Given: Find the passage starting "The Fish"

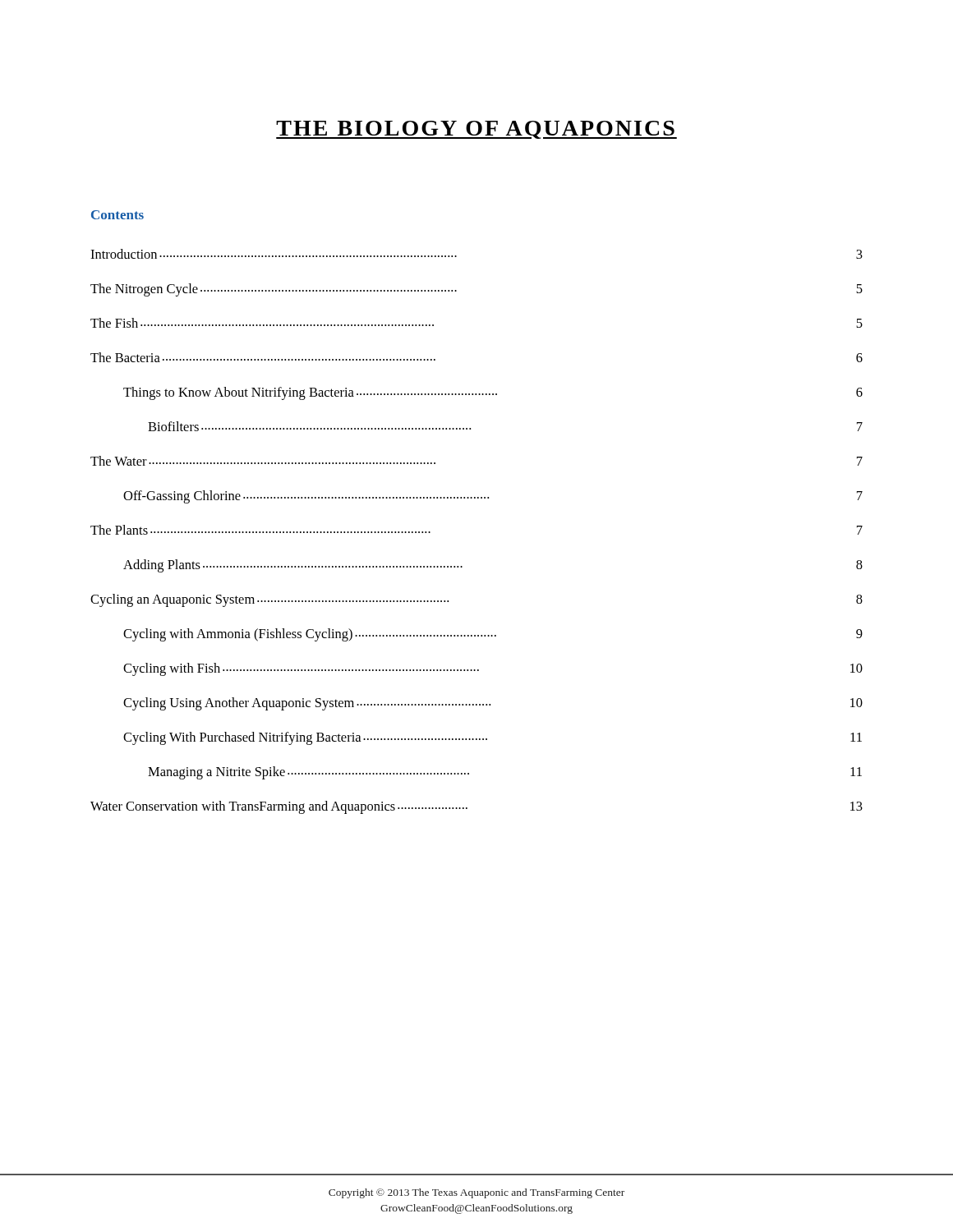Looking at the screenshot, I should [120, 322].
